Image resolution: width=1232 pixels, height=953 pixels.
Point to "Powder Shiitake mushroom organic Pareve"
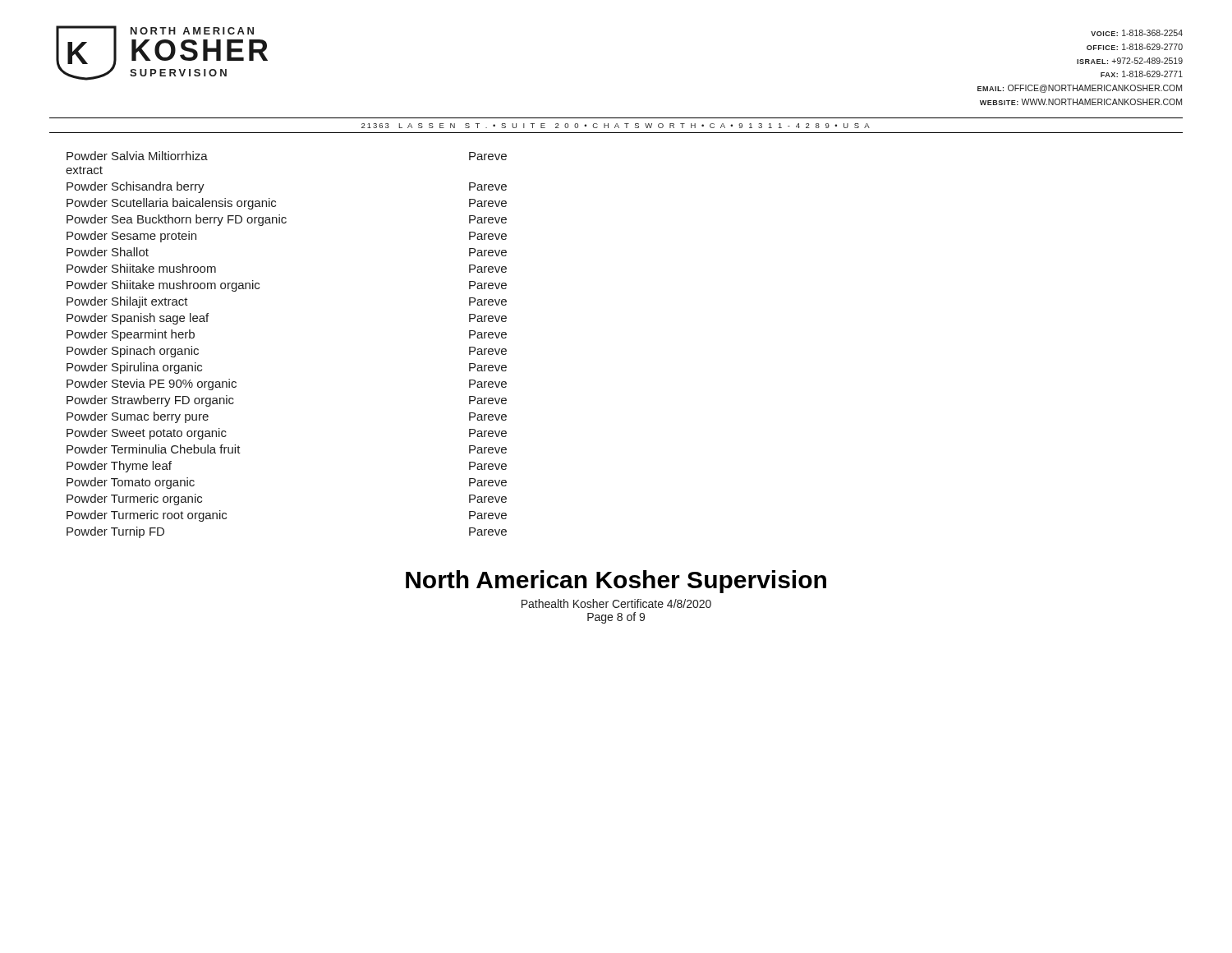pyautogui.click(x=163, y=285)
